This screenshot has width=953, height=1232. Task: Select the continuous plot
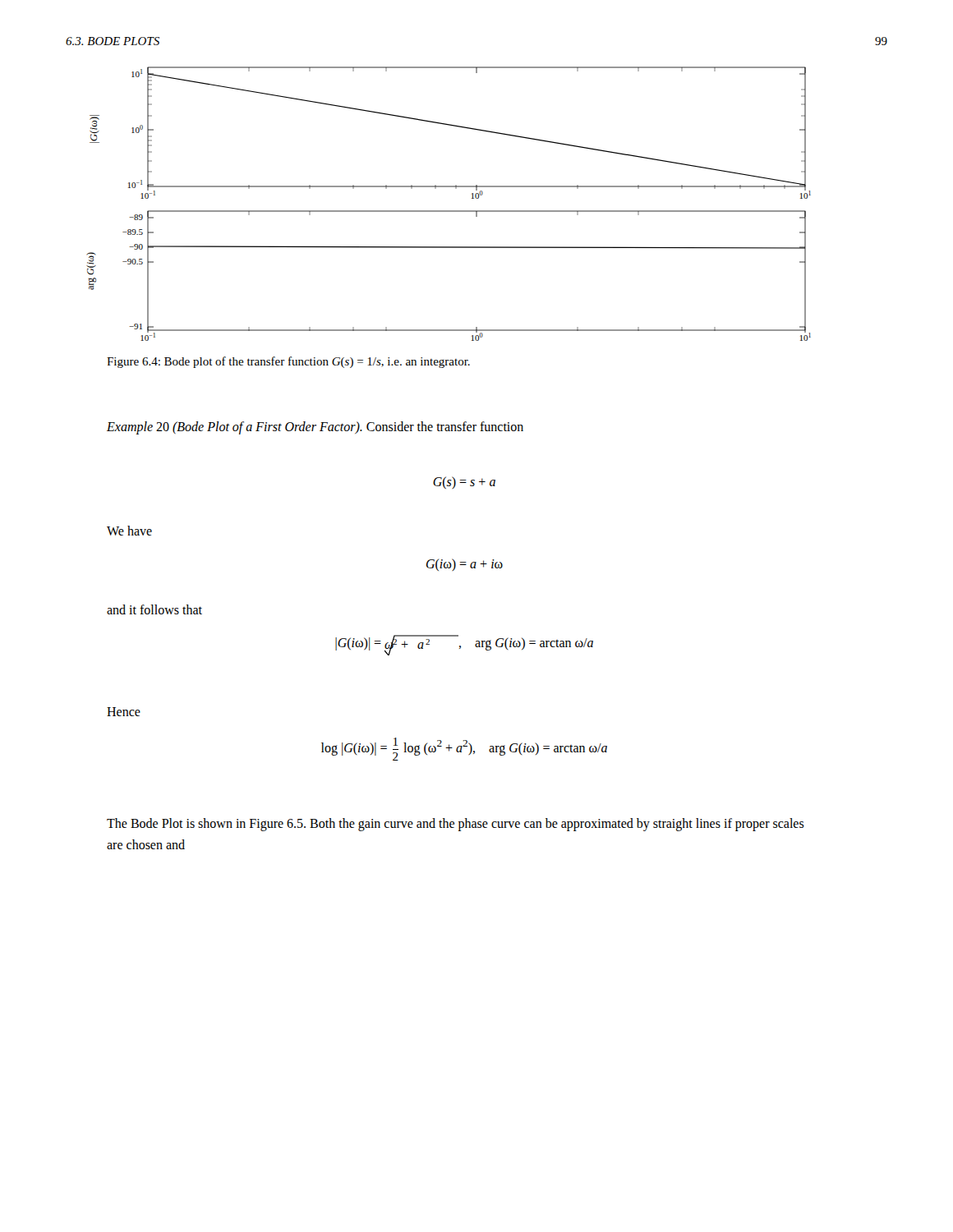[x=452, y=201]
